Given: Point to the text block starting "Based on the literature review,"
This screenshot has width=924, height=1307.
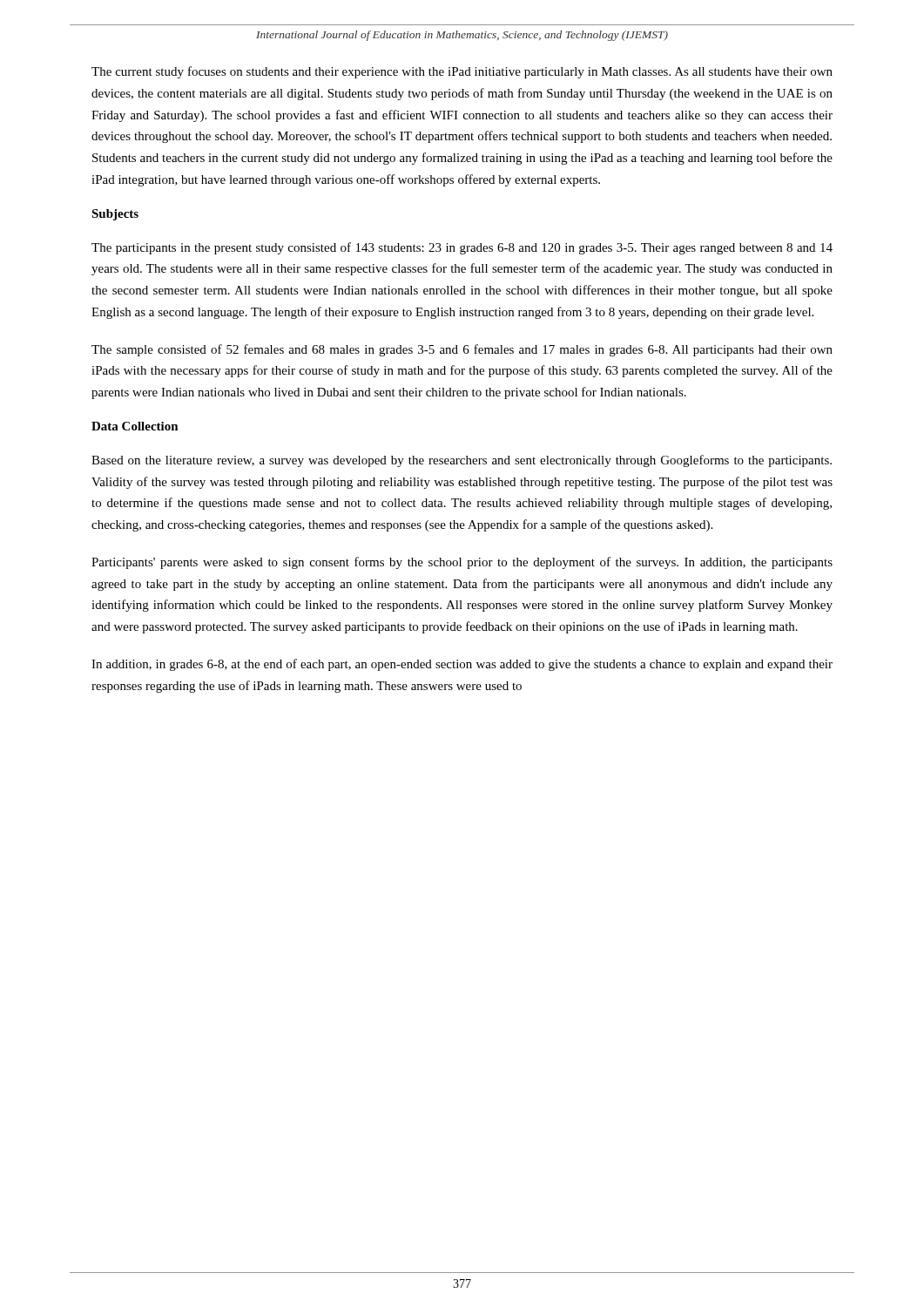Looking at the screenshot, I should (x=462, y=492).
